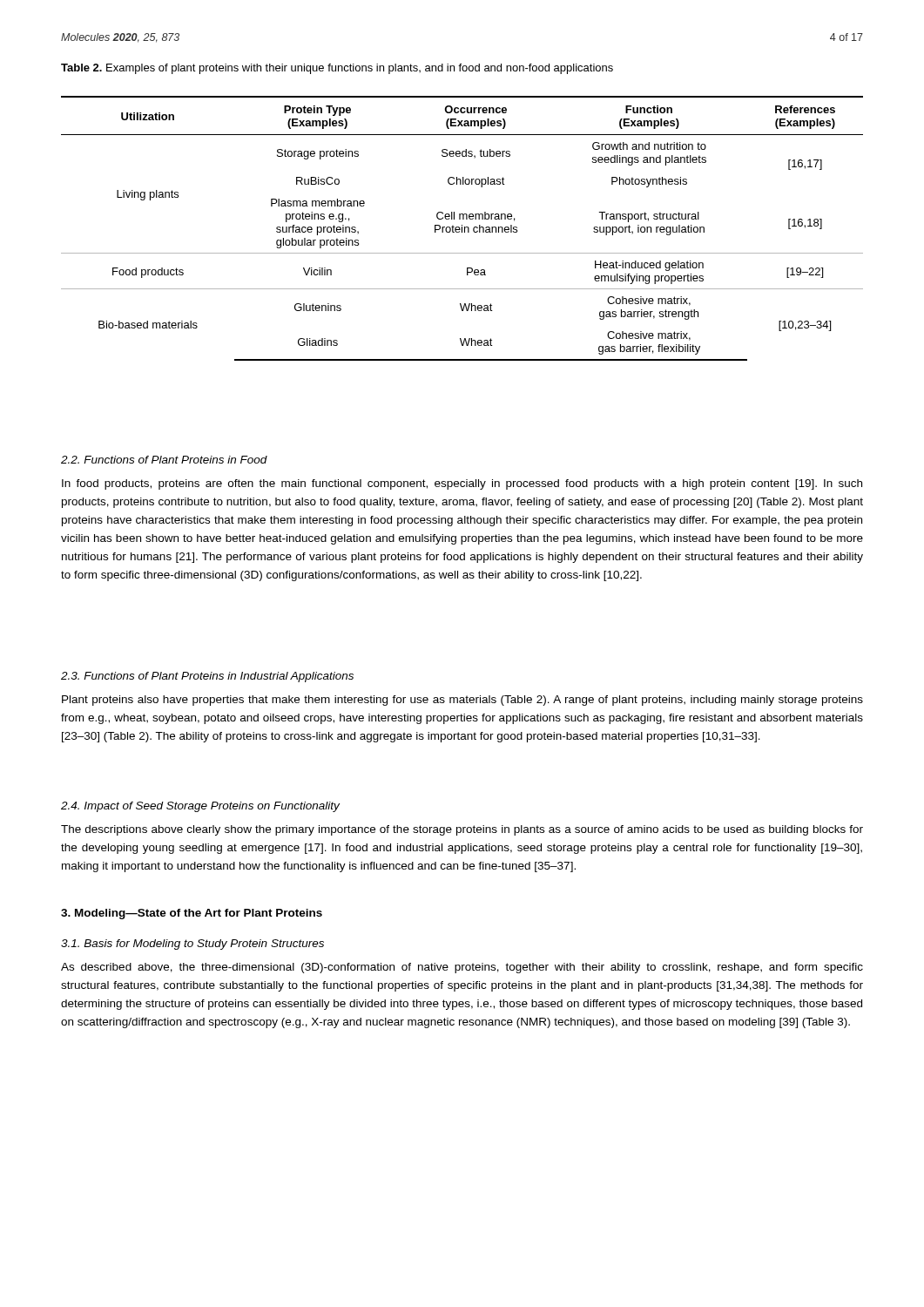Locate the text block that says "In food products, proteins are often the"

point(462,529)
